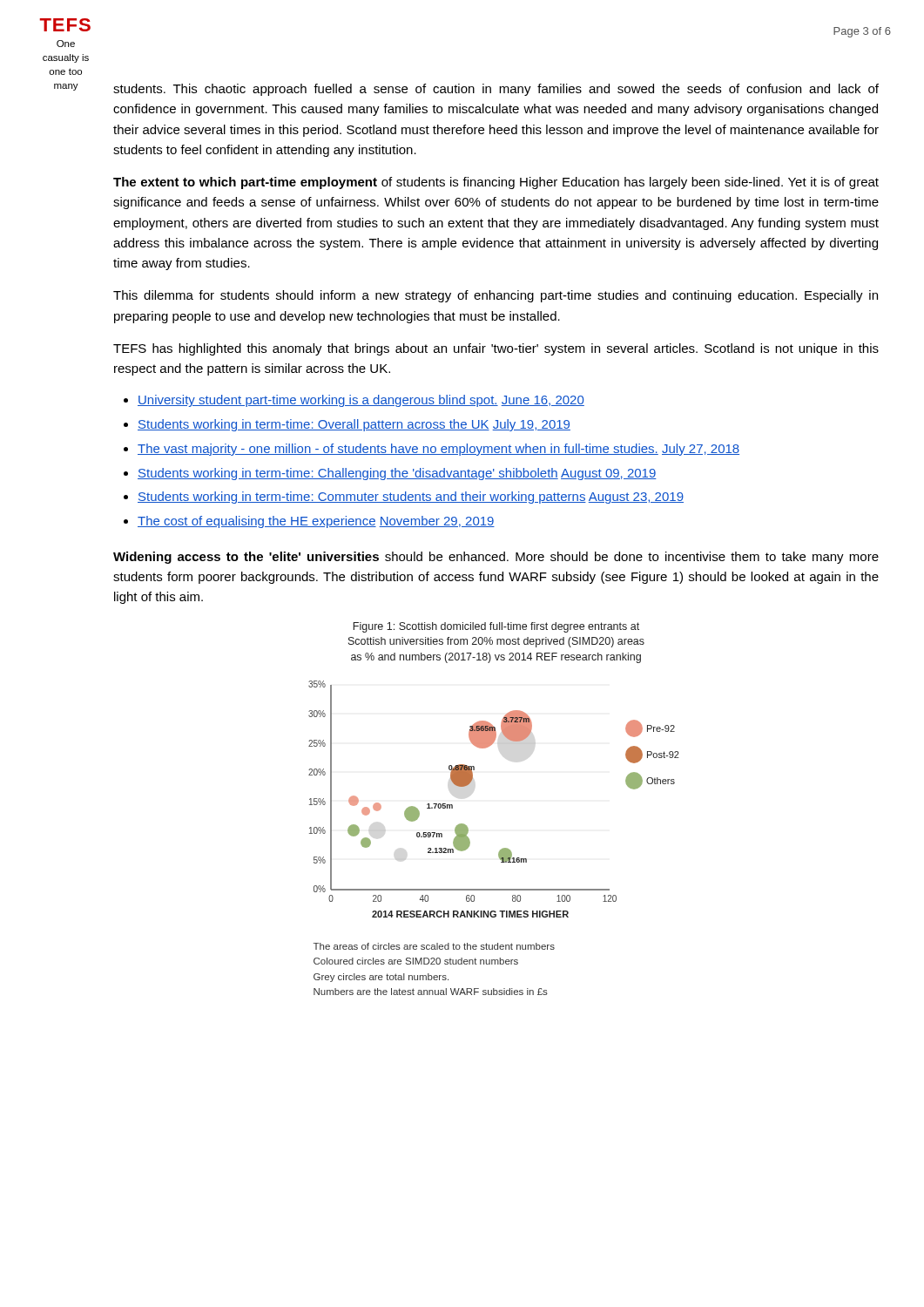Navigate to the text starting "Students working in term-time: Commuter students and their"
Viewport: 924px width, 1307px height.
coord(411,496)
